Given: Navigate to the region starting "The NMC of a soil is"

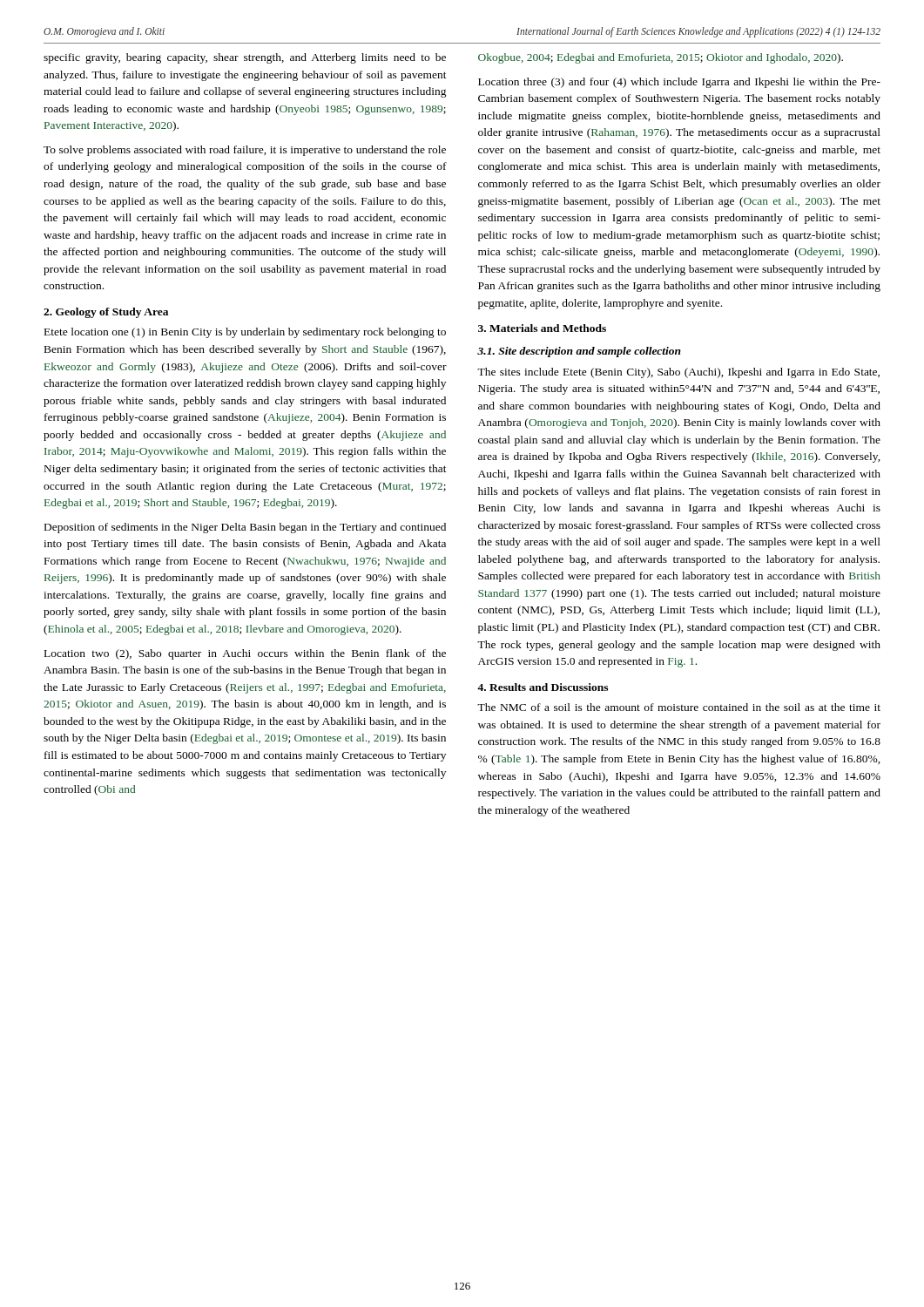Looking at the screenshot, I should click(679, 759).
